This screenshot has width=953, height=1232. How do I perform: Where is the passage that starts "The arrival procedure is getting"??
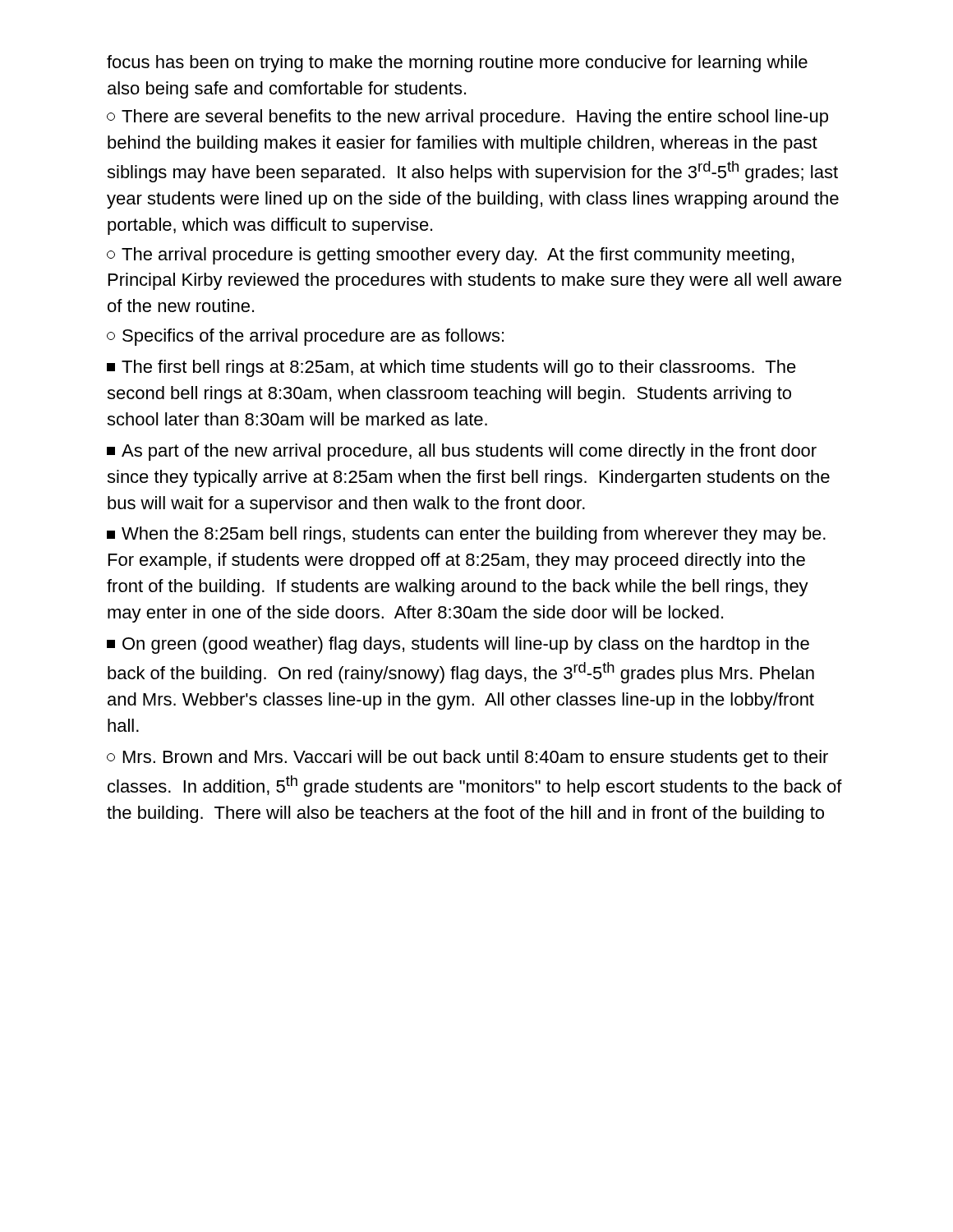click(x=474, y=280)
